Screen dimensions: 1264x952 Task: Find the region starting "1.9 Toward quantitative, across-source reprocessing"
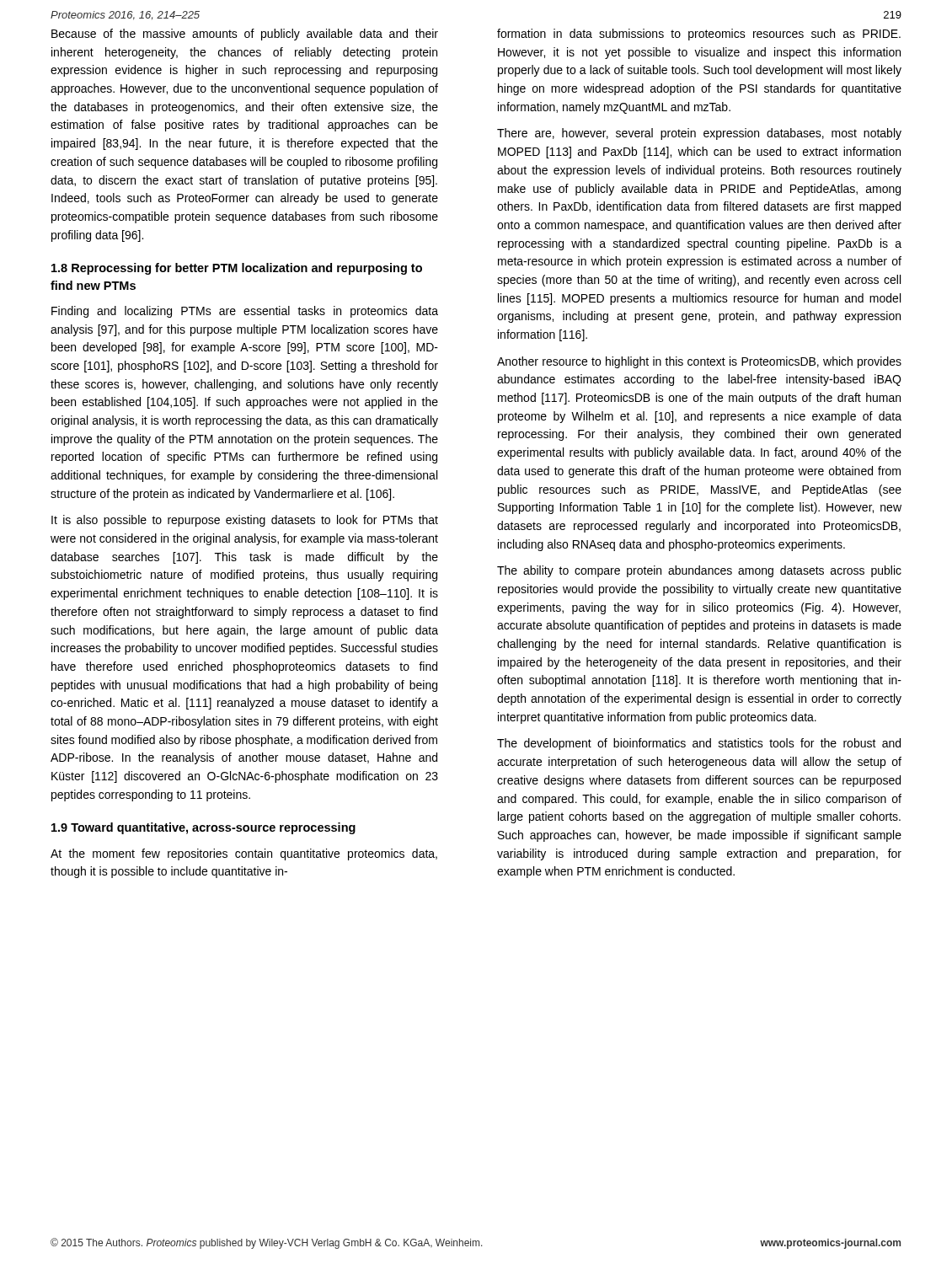[203, 828]
